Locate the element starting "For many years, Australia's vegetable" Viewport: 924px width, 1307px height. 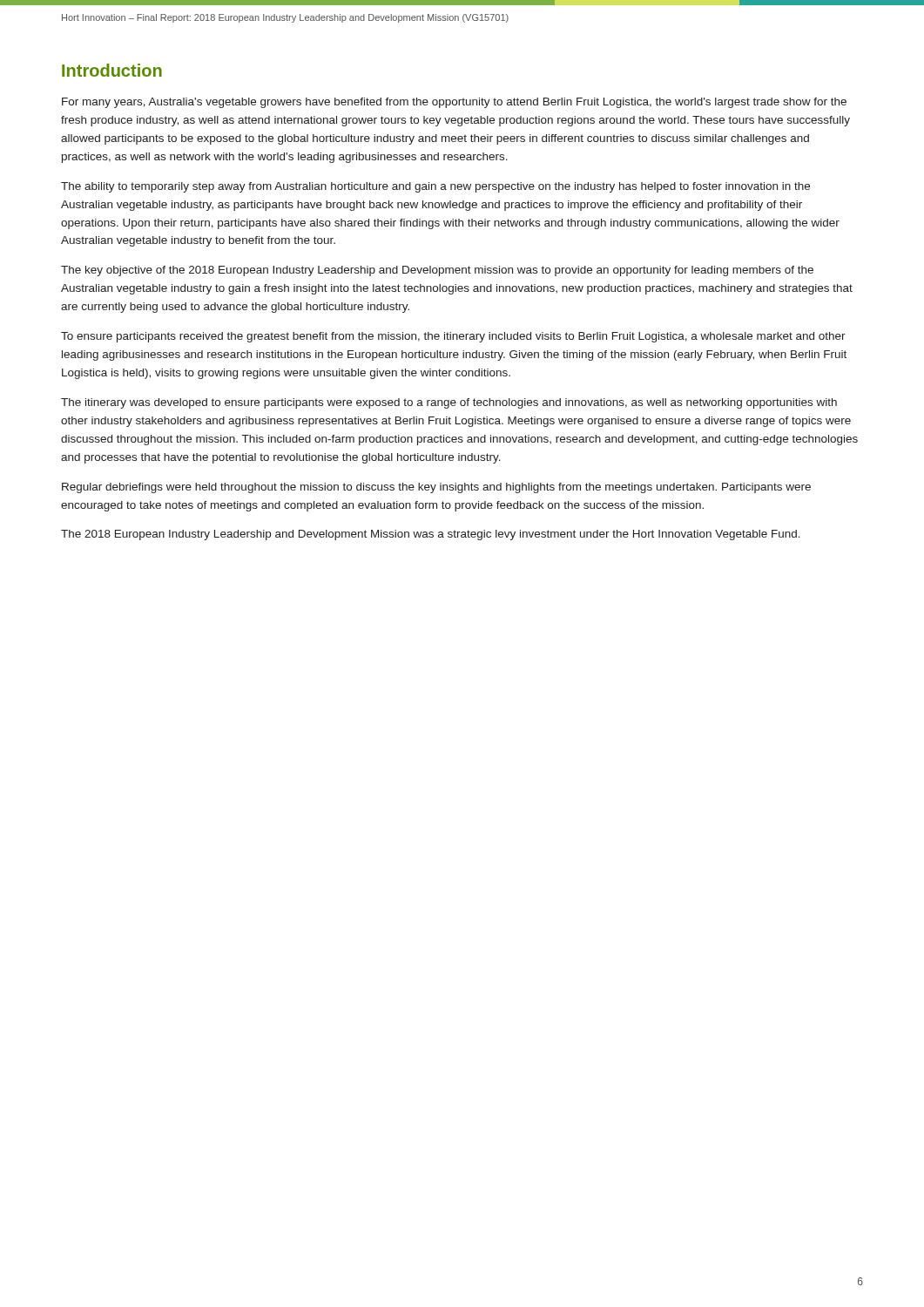click(x=455, y=129)
